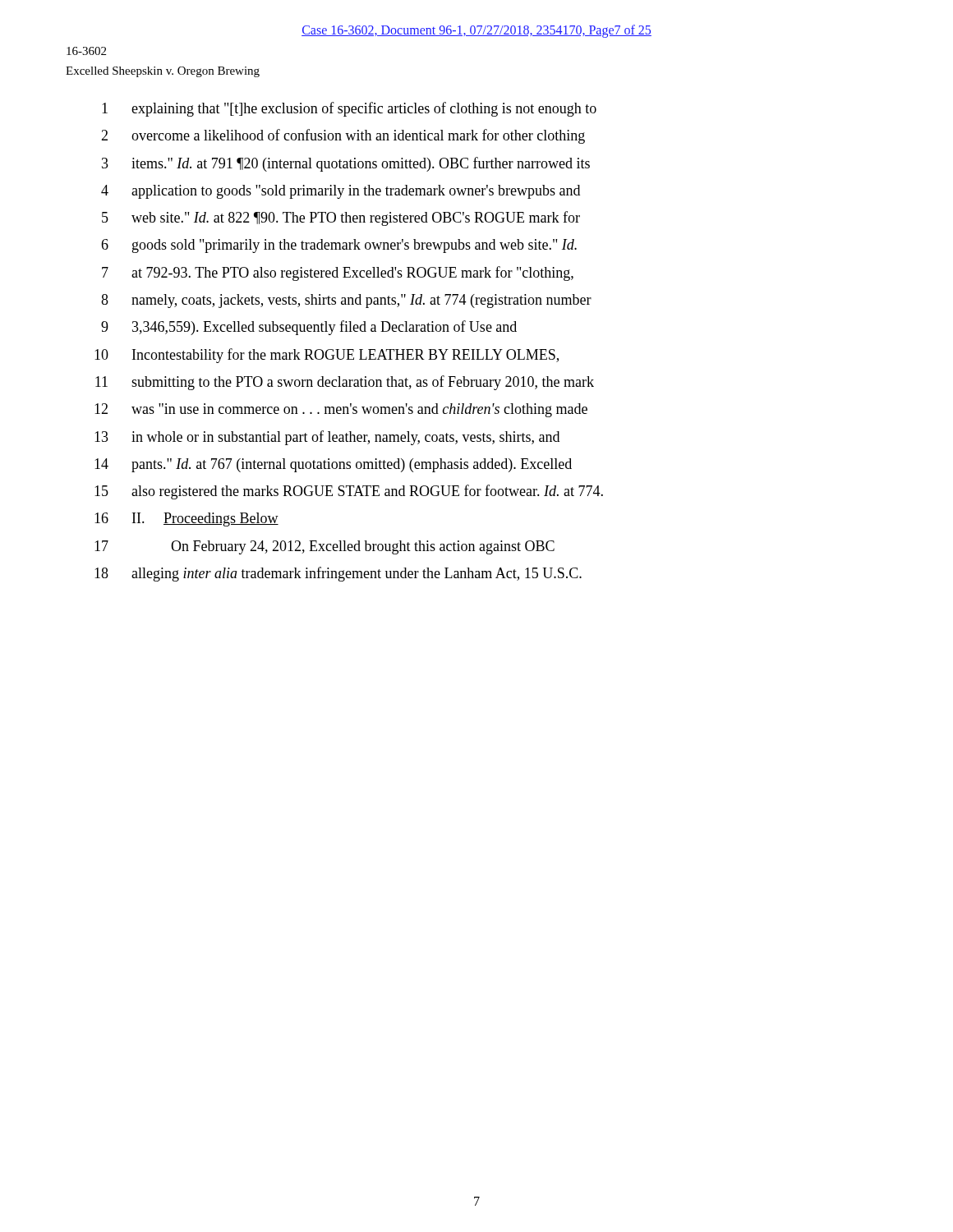This screenshot has height=1232, width=953.
Task: Select the text block starting "11 submitting to the PTO a sworn"
Action: pos(476,382)
